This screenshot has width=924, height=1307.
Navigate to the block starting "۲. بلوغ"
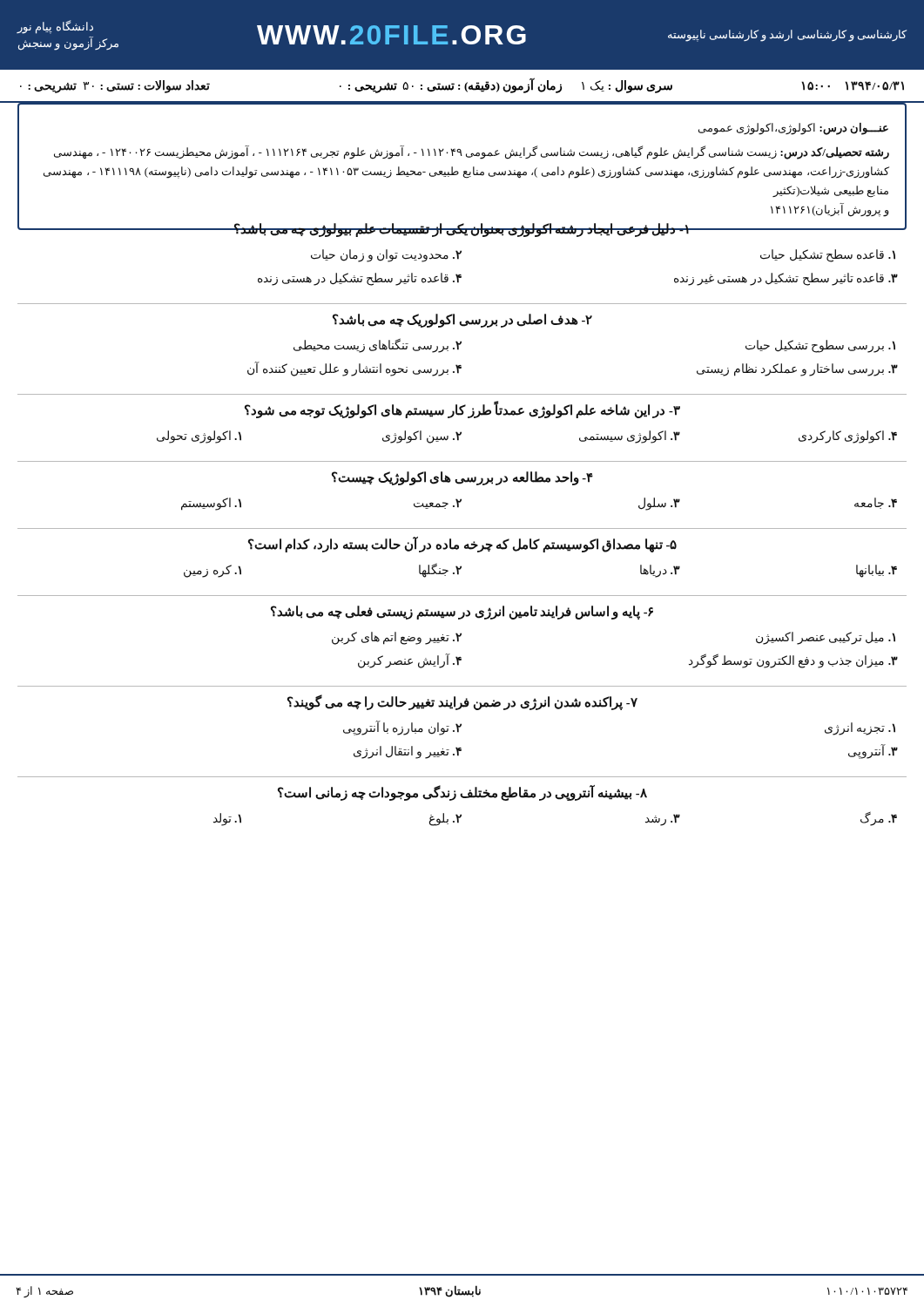[445, 819]
